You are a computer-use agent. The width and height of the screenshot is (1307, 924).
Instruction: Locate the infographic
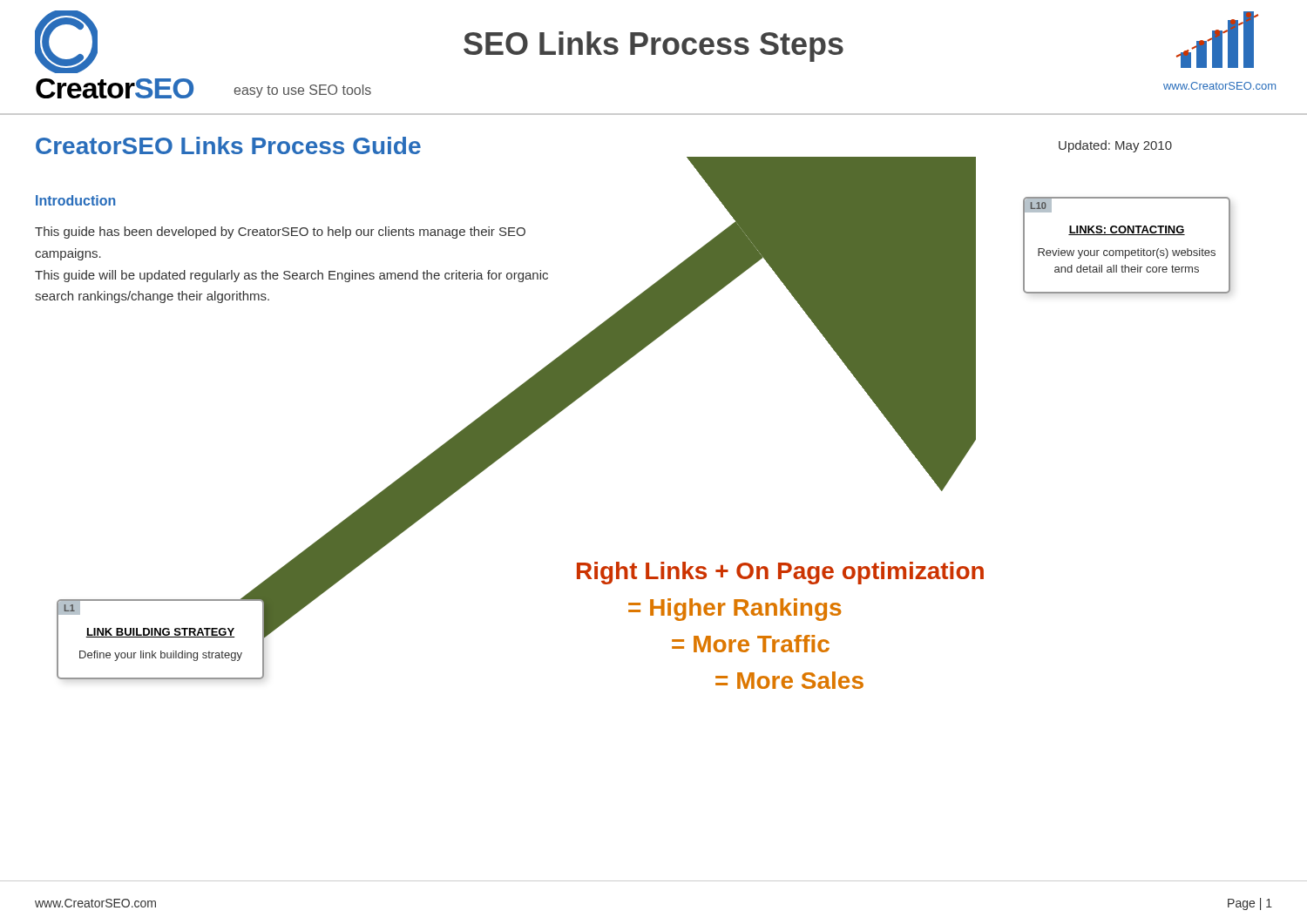(x=505, y=414)
